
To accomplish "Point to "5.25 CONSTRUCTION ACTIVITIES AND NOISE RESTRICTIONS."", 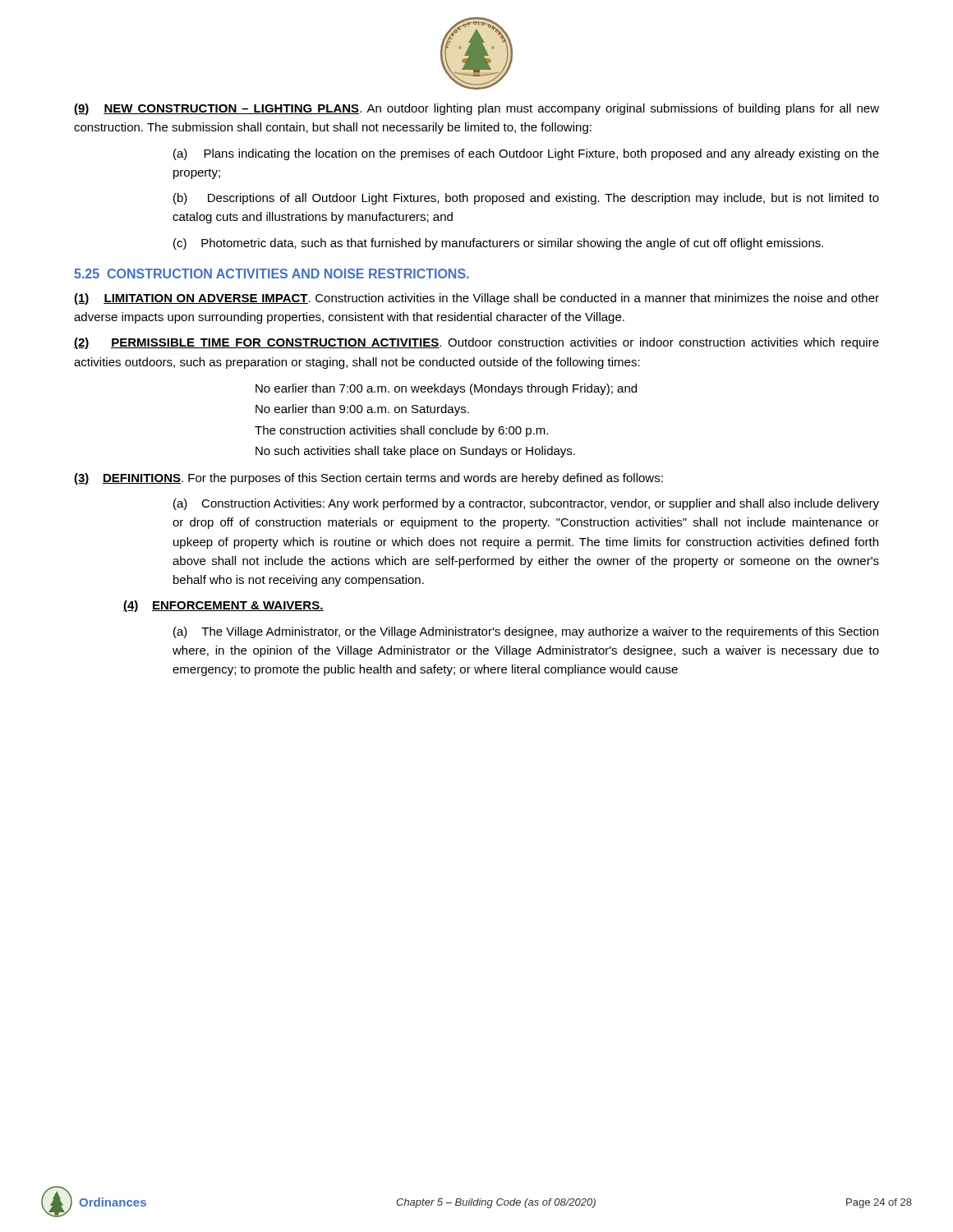I will click(x=272, y=274).
